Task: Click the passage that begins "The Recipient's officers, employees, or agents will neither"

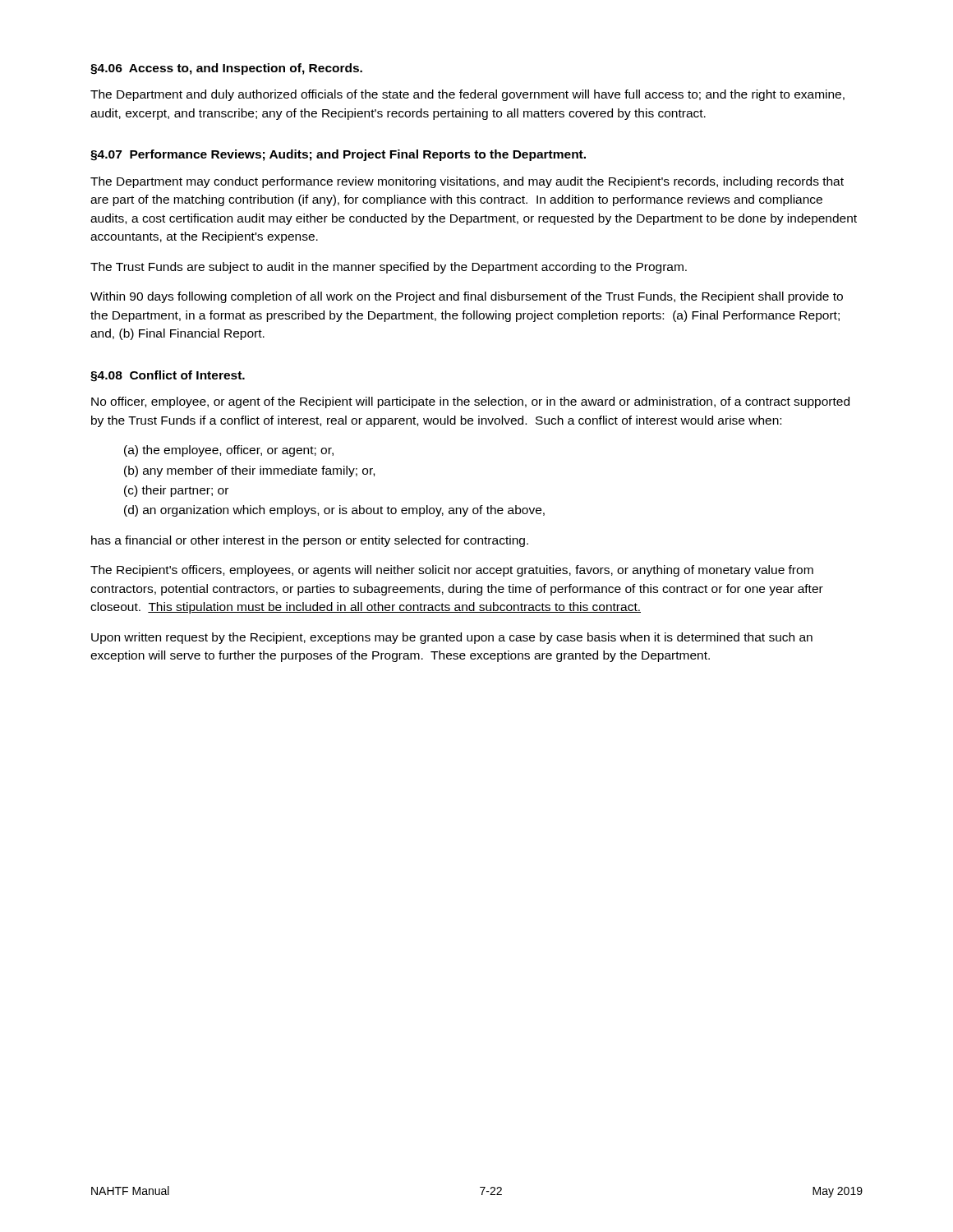Action: [x=457, y=588]
